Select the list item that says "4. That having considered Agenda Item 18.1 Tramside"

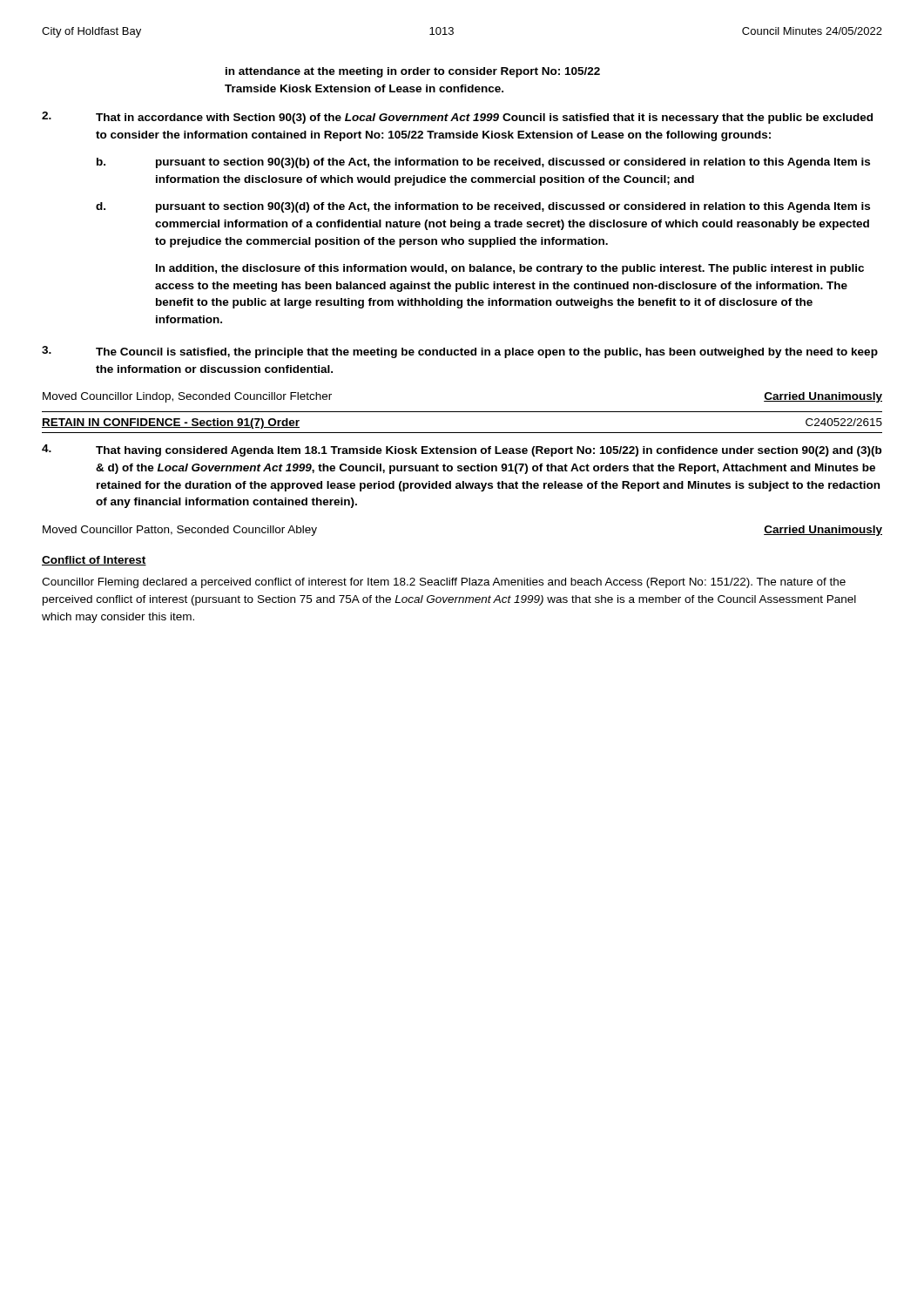click(x=462, y=476)
